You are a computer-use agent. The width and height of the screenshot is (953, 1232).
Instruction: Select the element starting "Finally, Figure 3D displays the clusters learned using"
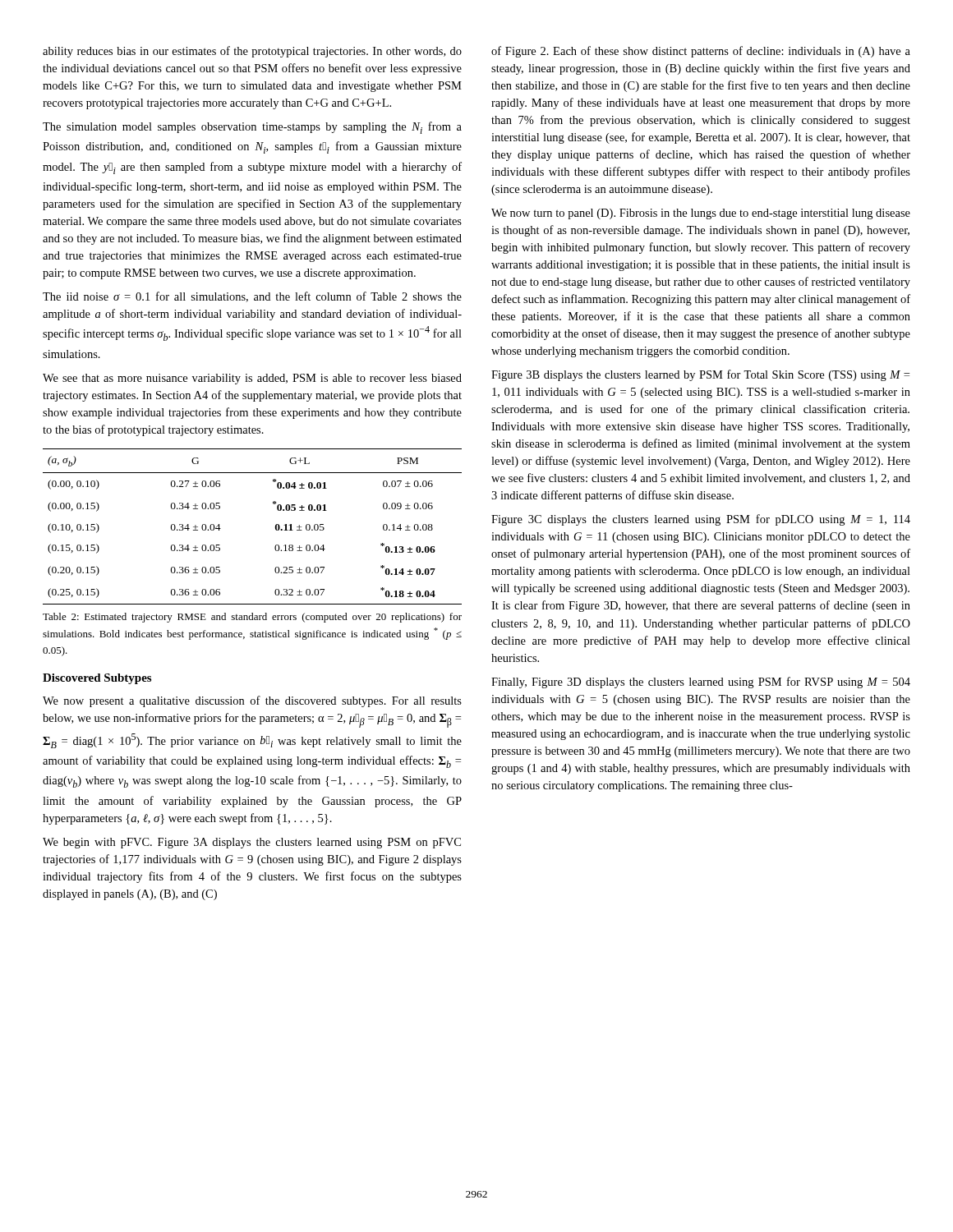pos(701,734)
